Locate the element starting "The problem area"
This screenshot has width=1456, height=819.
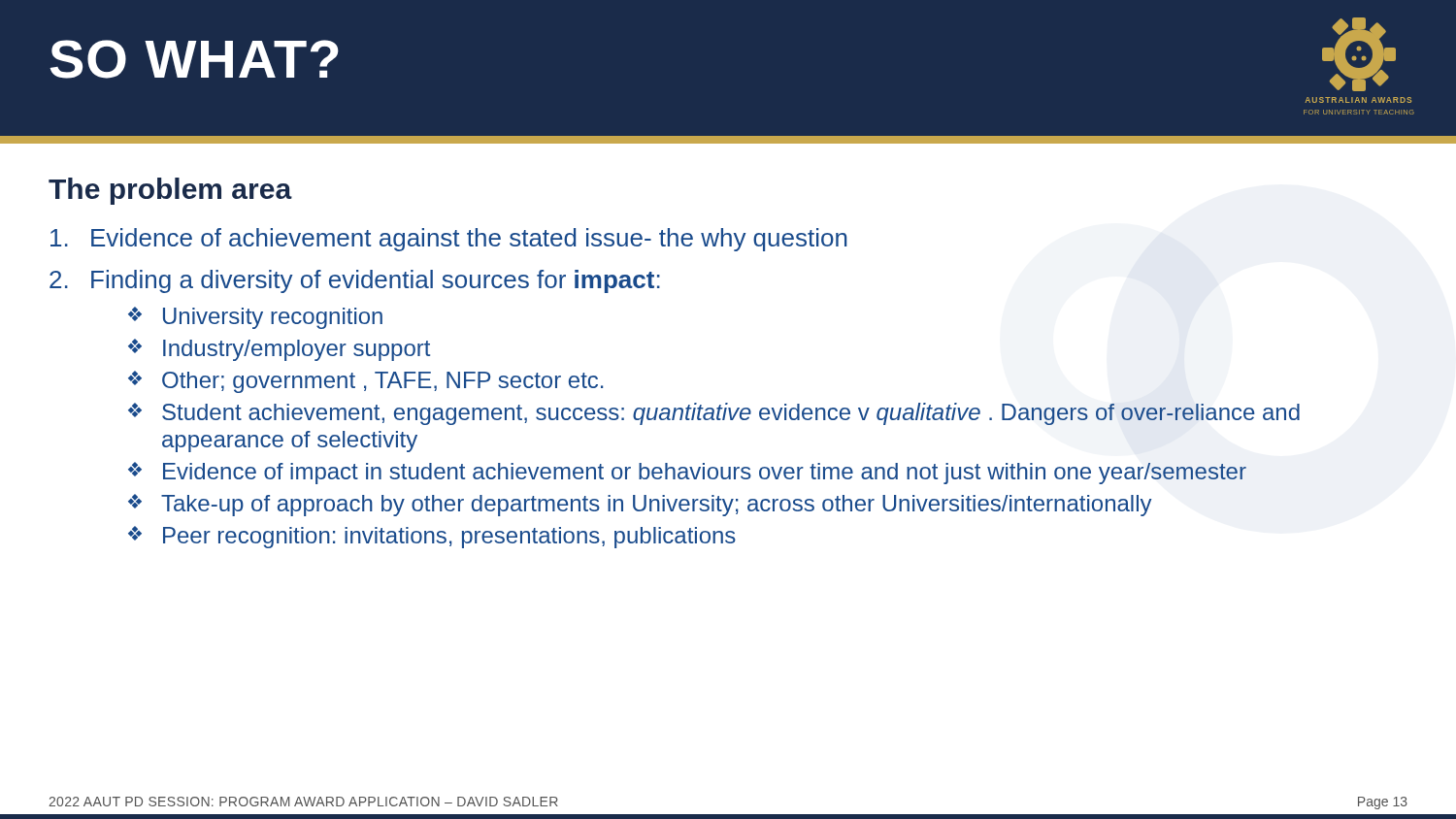tap(170, 189)
